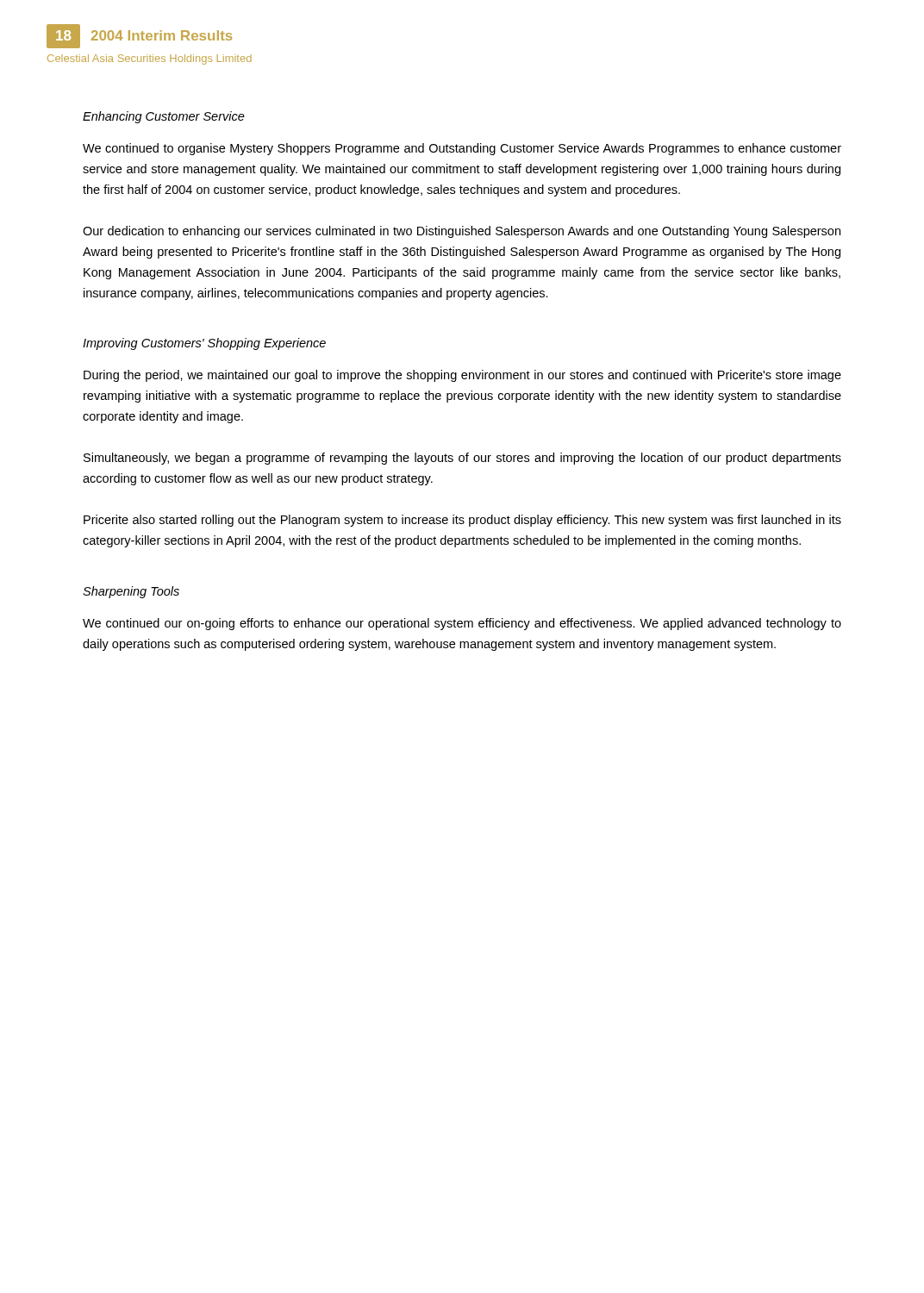Select the region starting "Our dedication to enhancing"
The height and width of the screenshot is (1293, 924).
(x=462, y=262)
